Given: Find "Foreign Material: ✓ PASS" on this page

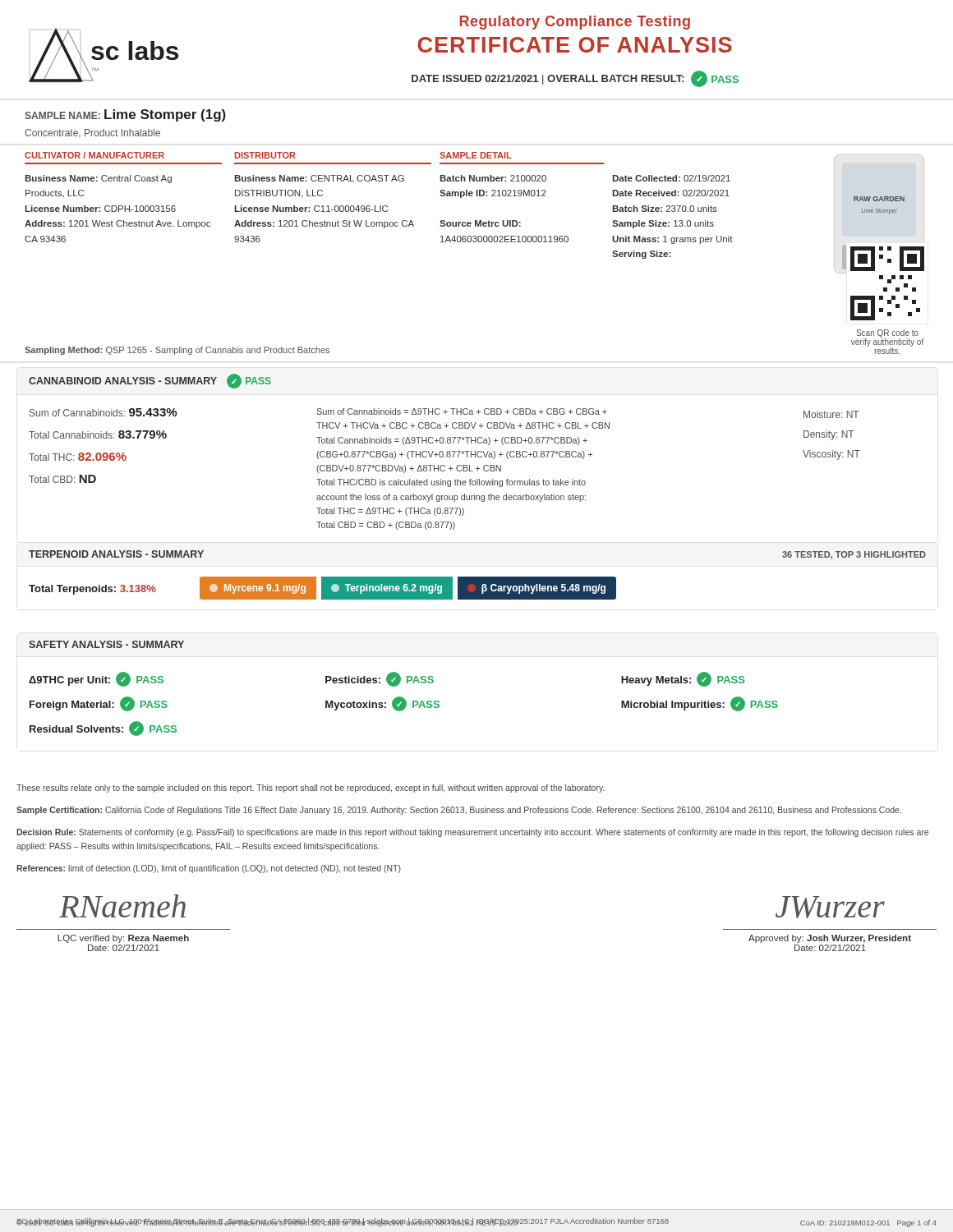Looking at the screenshot, I should [98, 704].
